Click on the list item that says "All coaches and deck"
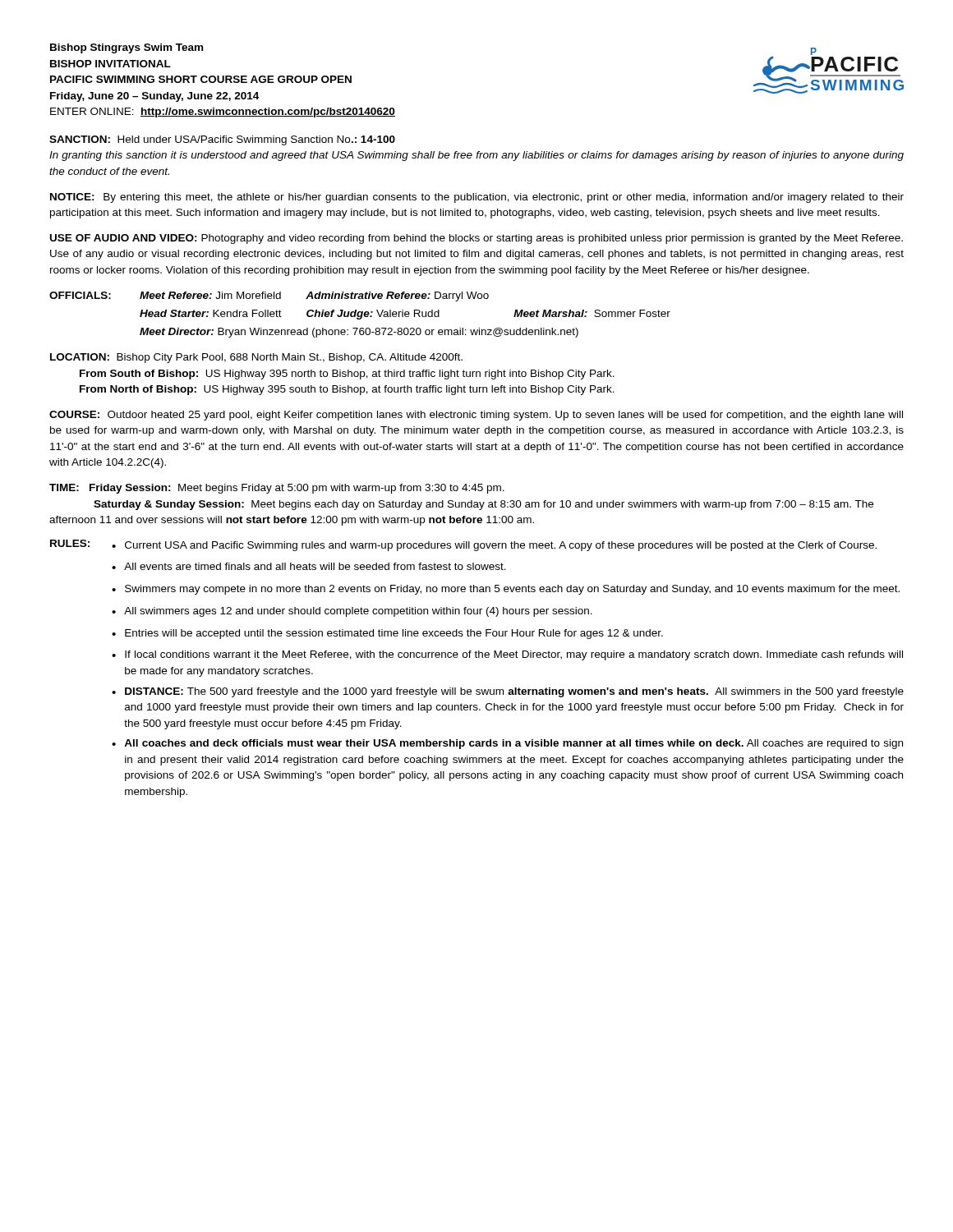The height and width of the screenshot is (1232, 953). [x=514, y=767]
